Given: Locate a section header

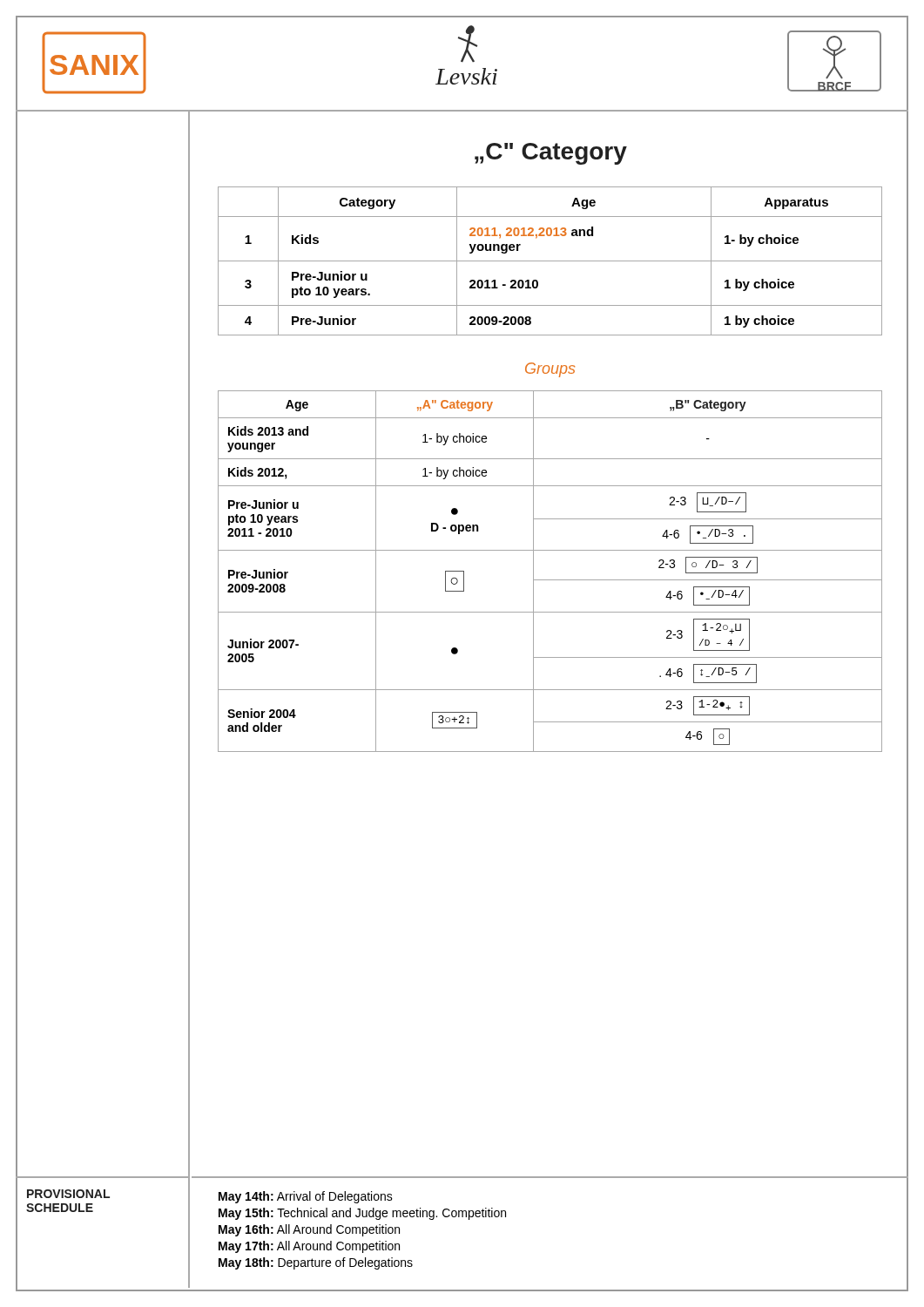Looking at the screenshot, I should (550, 369).
